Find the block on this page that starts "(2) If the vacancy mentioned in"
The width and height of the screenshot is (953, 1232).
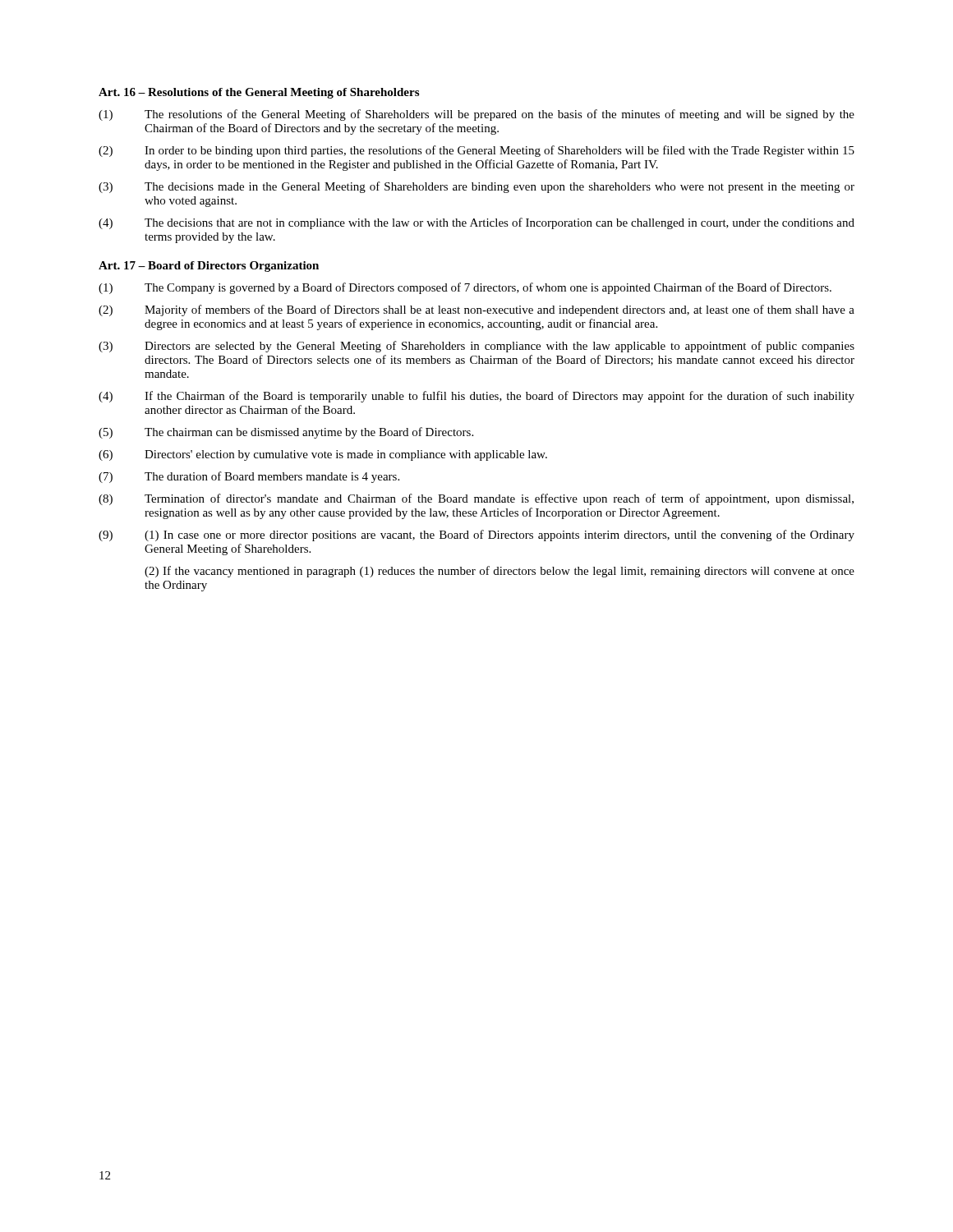tap(500, 578)
